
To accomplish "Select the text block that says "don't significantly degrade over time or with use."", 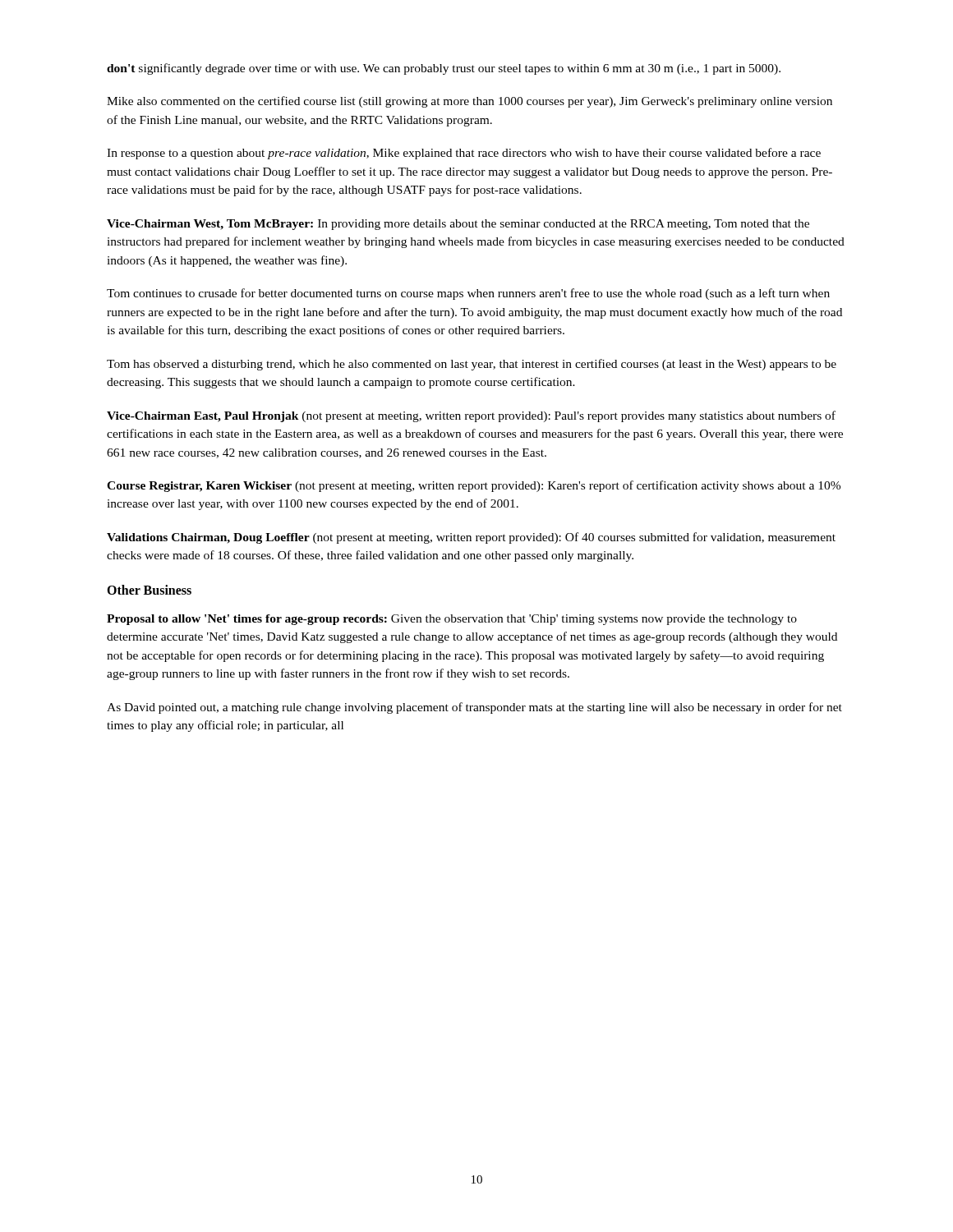I will click(444, 68).
